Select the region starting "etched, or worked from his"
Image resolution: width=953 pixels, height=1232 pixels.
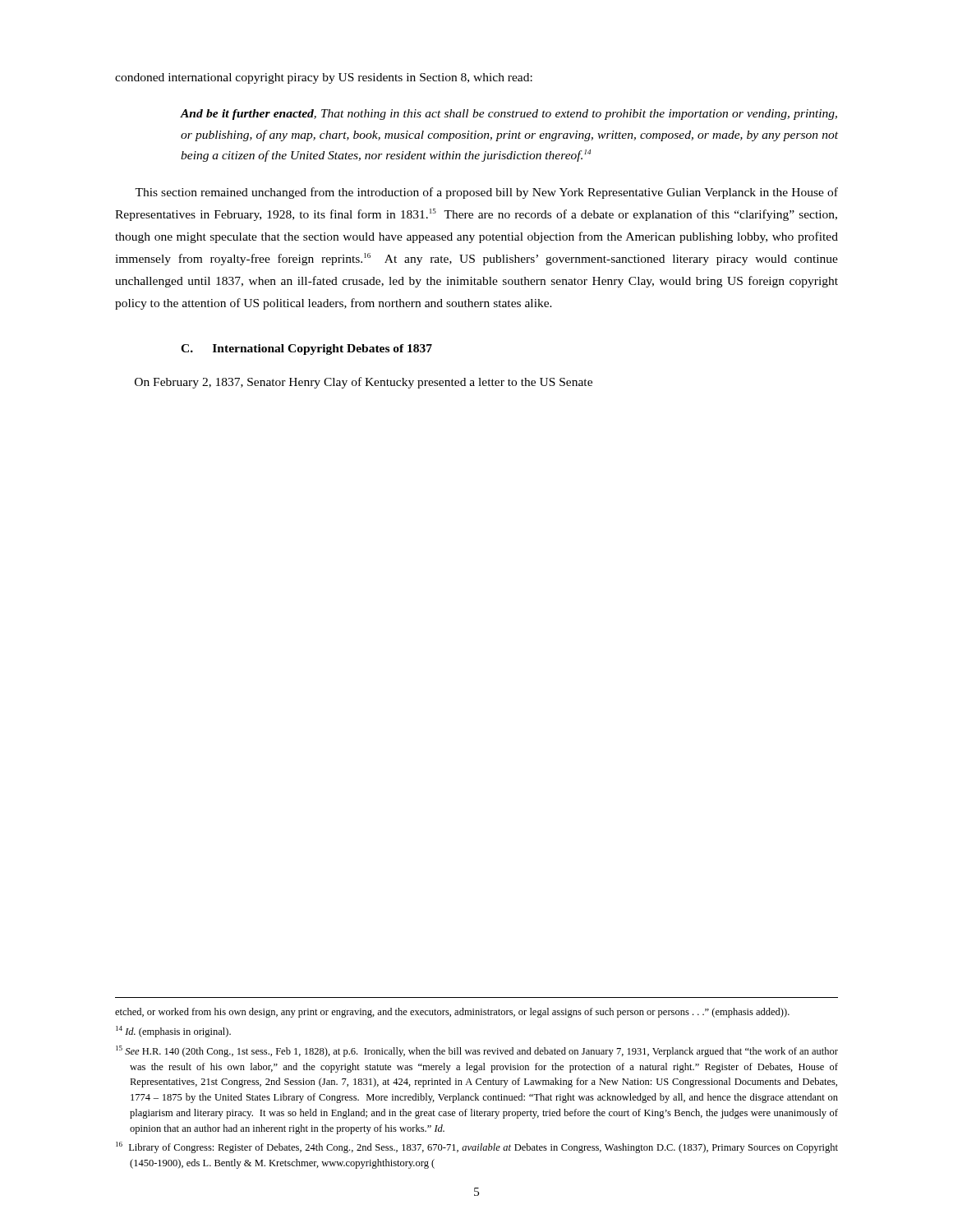476,1088
